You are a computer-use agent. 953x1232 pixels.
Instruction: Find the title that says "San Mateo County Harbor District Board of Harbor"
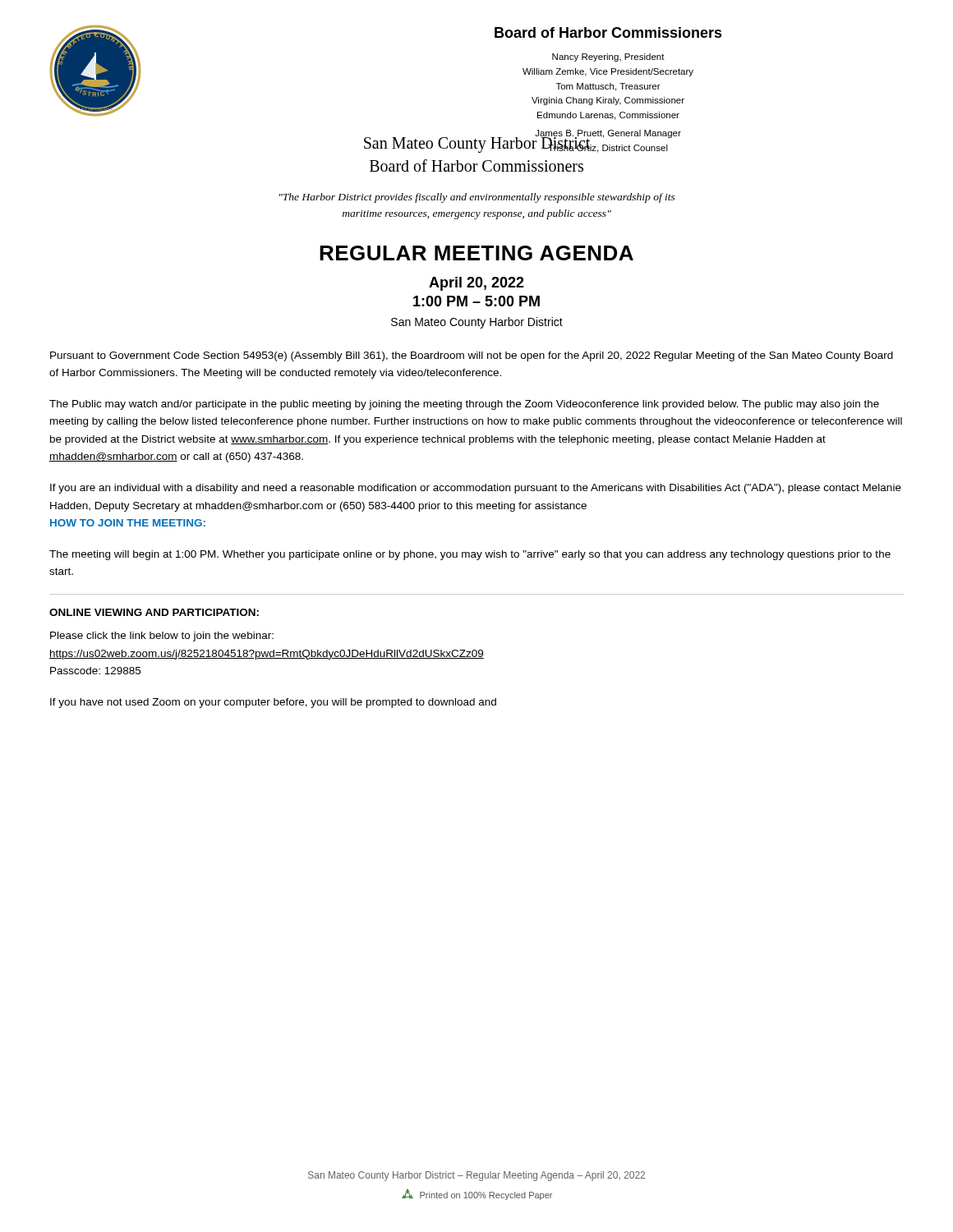coord(476,154)
